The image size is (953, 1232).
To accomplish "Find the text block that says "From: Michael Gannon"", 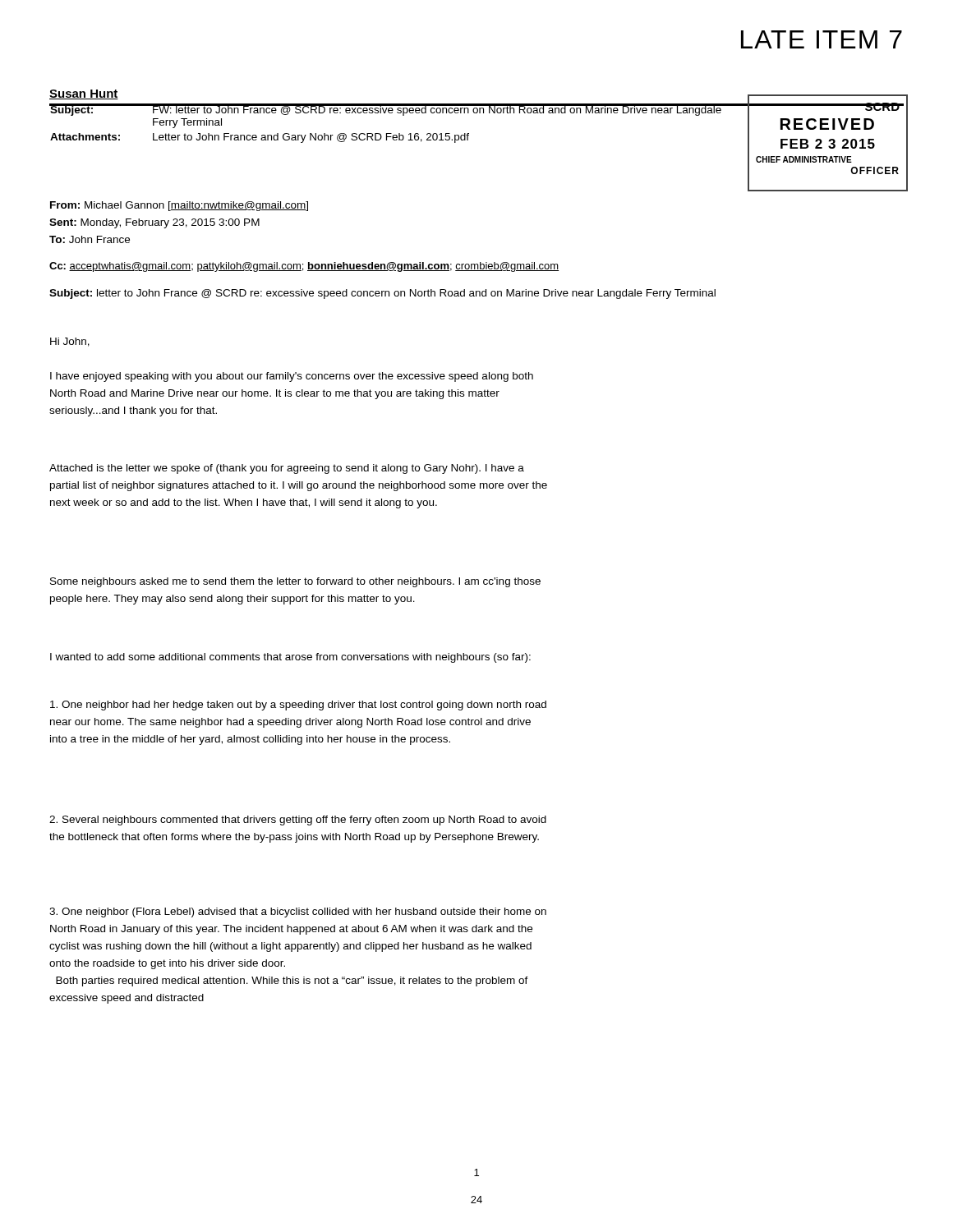I will tap(179, 222).
